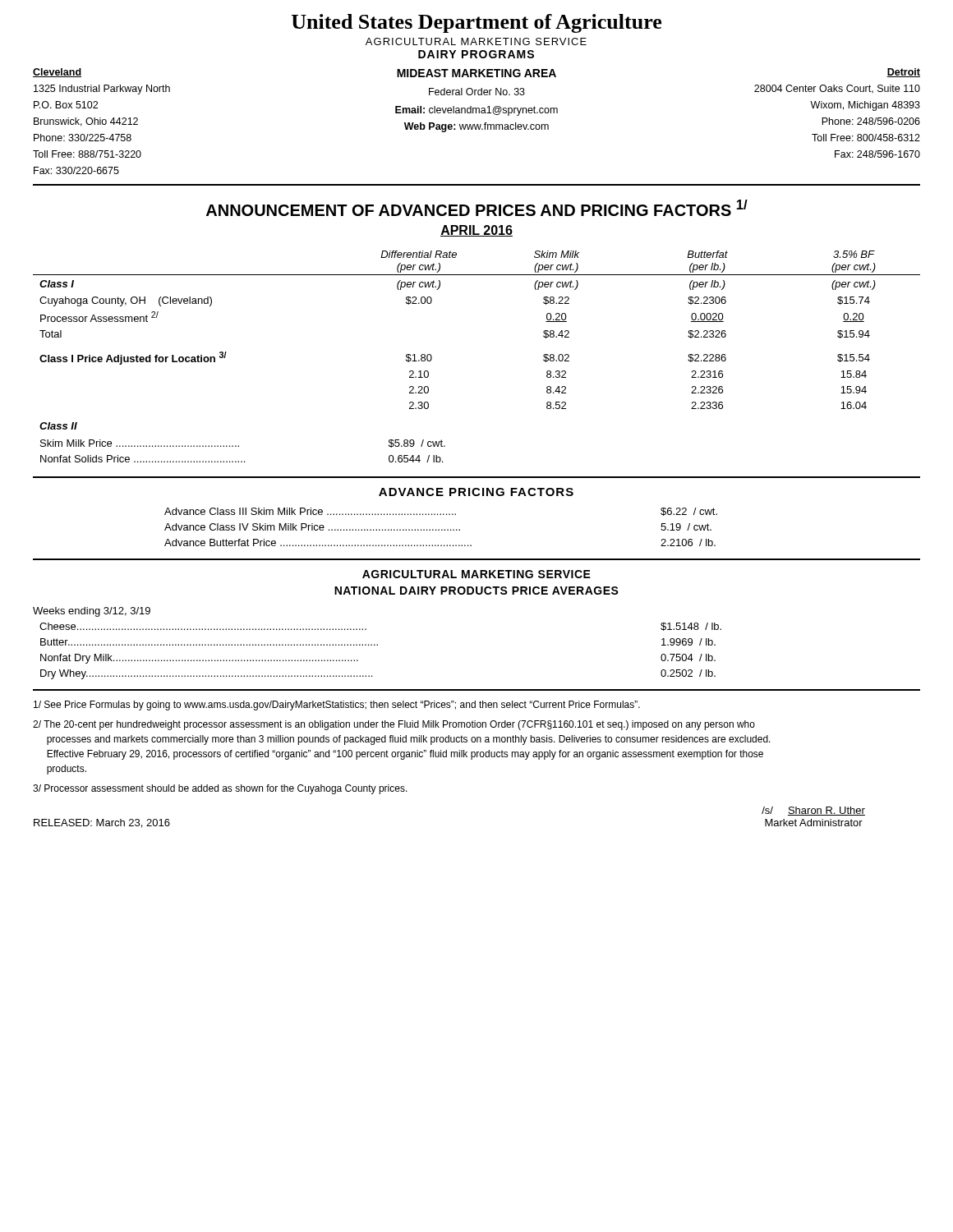Find the footnote containing "1/ See Price"
The width and height of the screenshot is (953, 1232).
337,704
